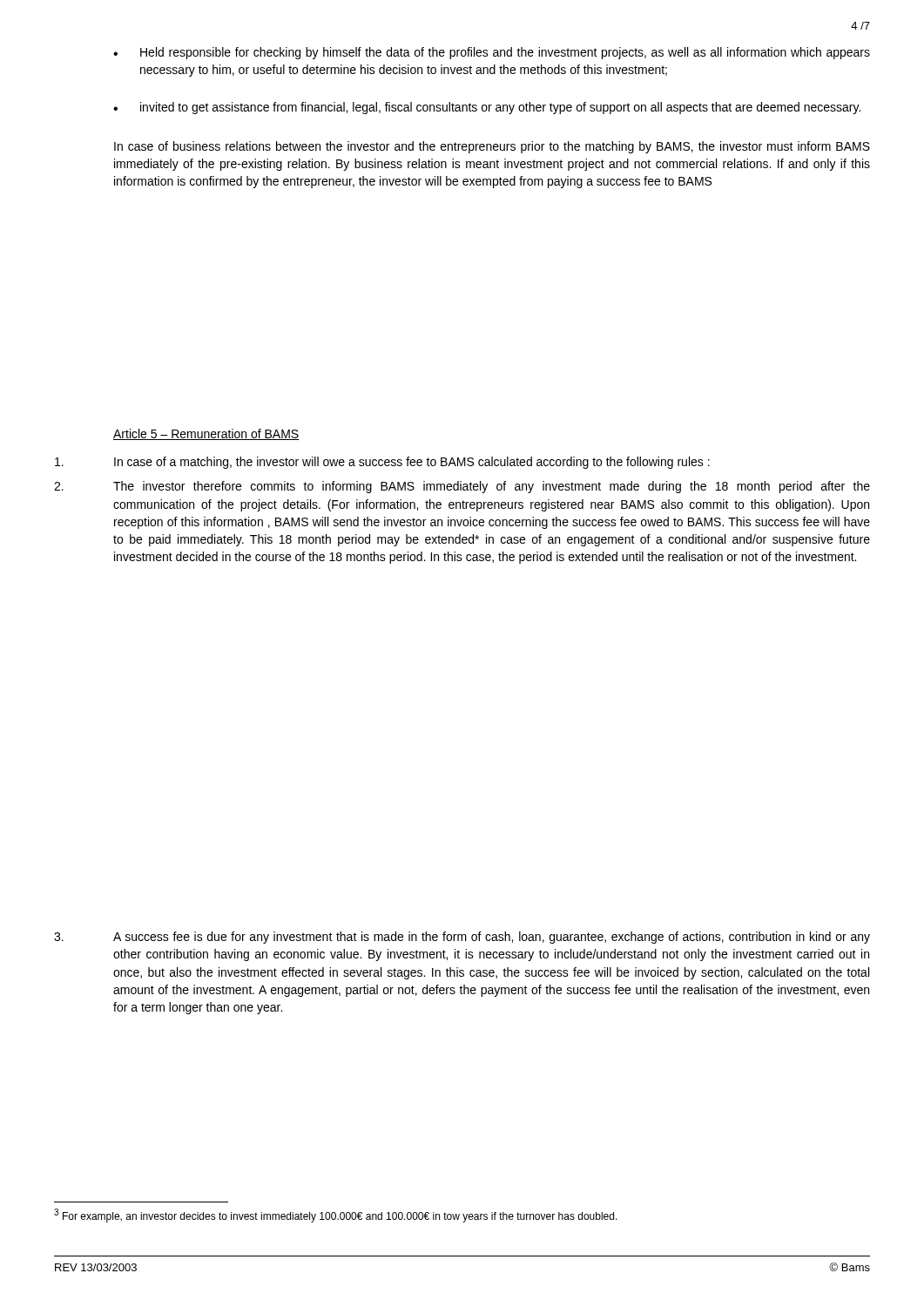This screenshot has height=1307, width=924.
Task: Find the block on this page that starts "3. A success fee is"
Action: [x=462, y=972]
